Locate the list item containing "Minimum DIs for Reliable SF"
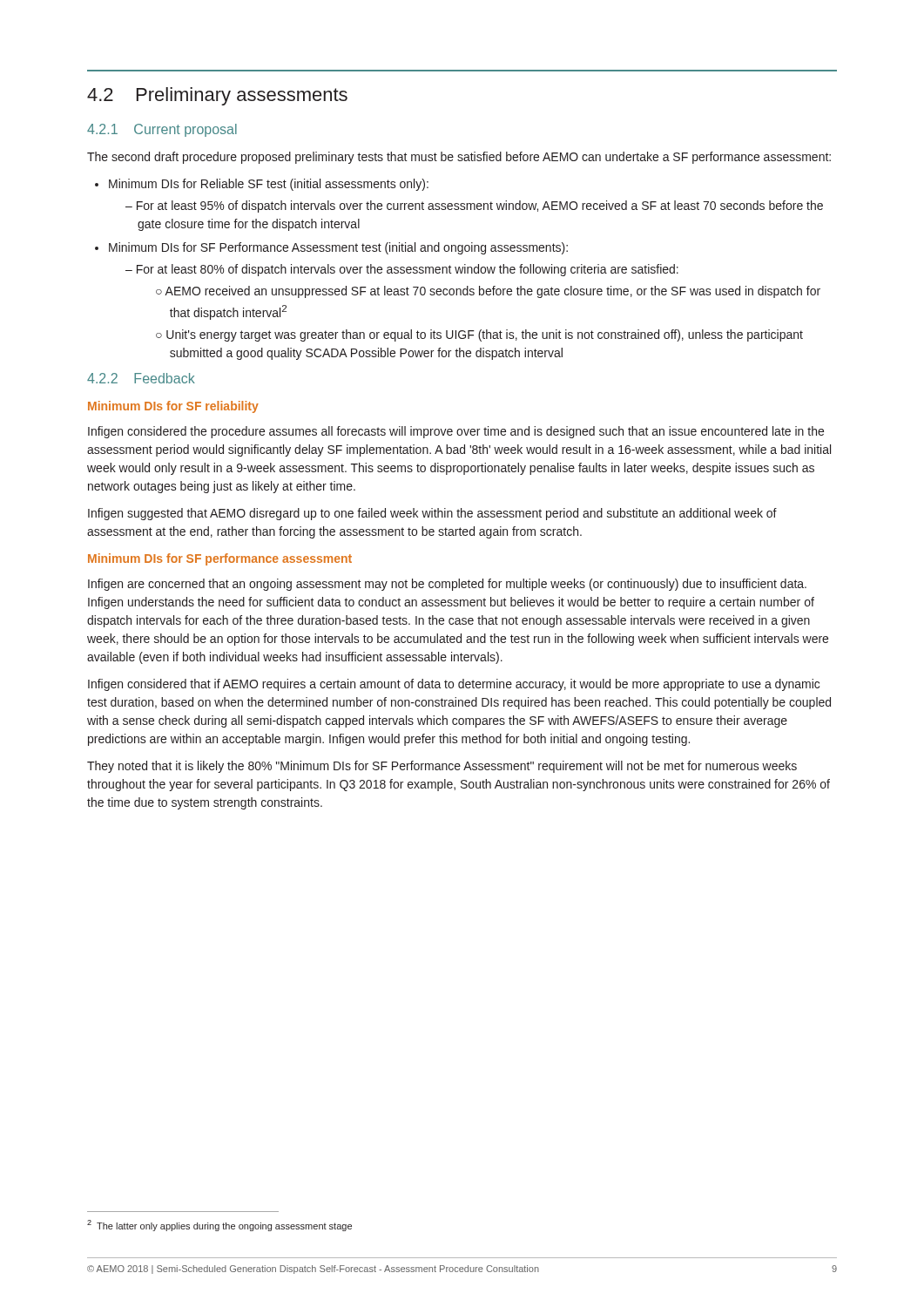The height and width of the screenshot is (1307, 924). coord(472,204)
